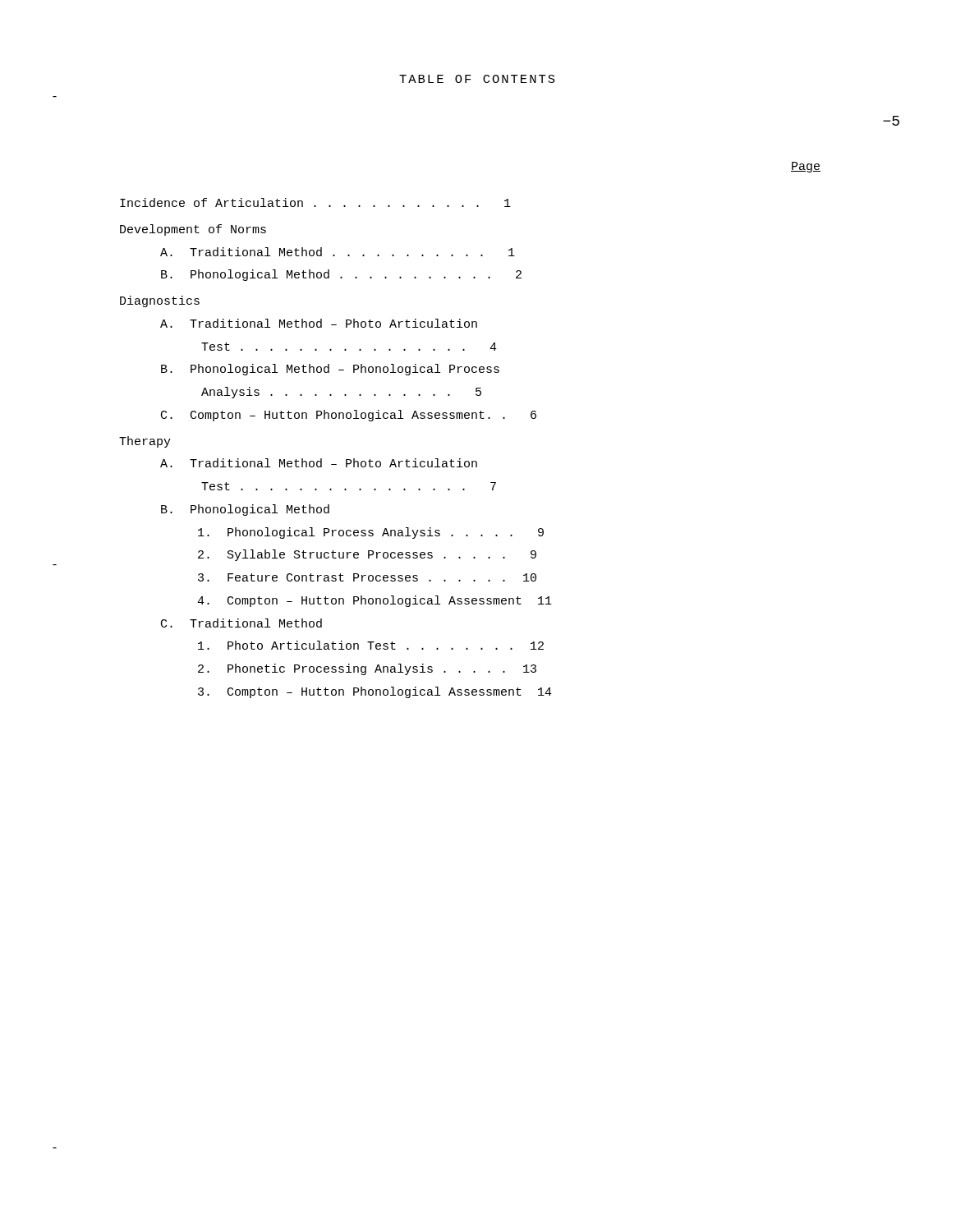Locate the title with the text "TABLE OF CONTENTS"

point(478,80)
